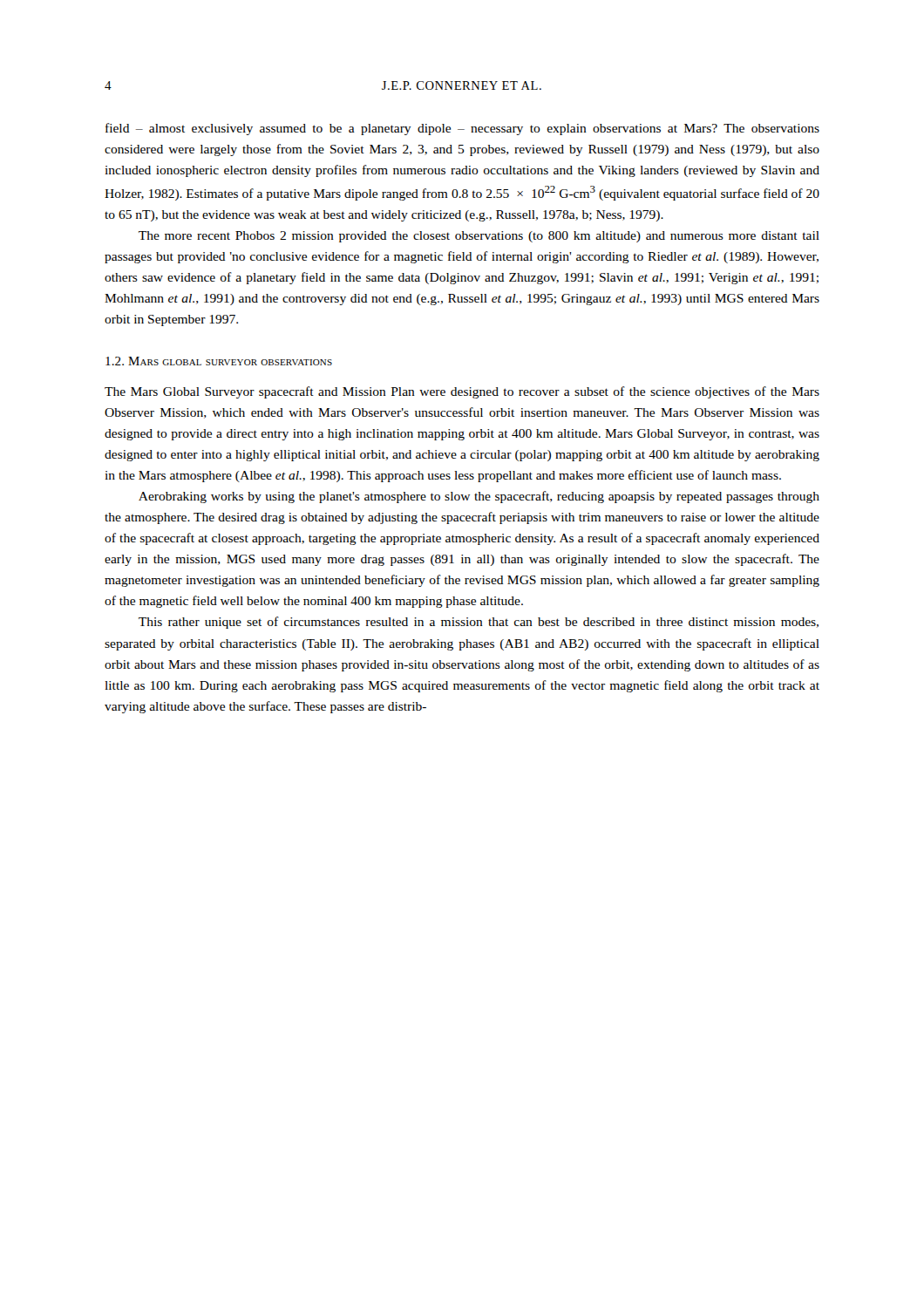
Task: Select the element starting "field – almost exclusively assumed to"
Action: (x=462, y=224)
